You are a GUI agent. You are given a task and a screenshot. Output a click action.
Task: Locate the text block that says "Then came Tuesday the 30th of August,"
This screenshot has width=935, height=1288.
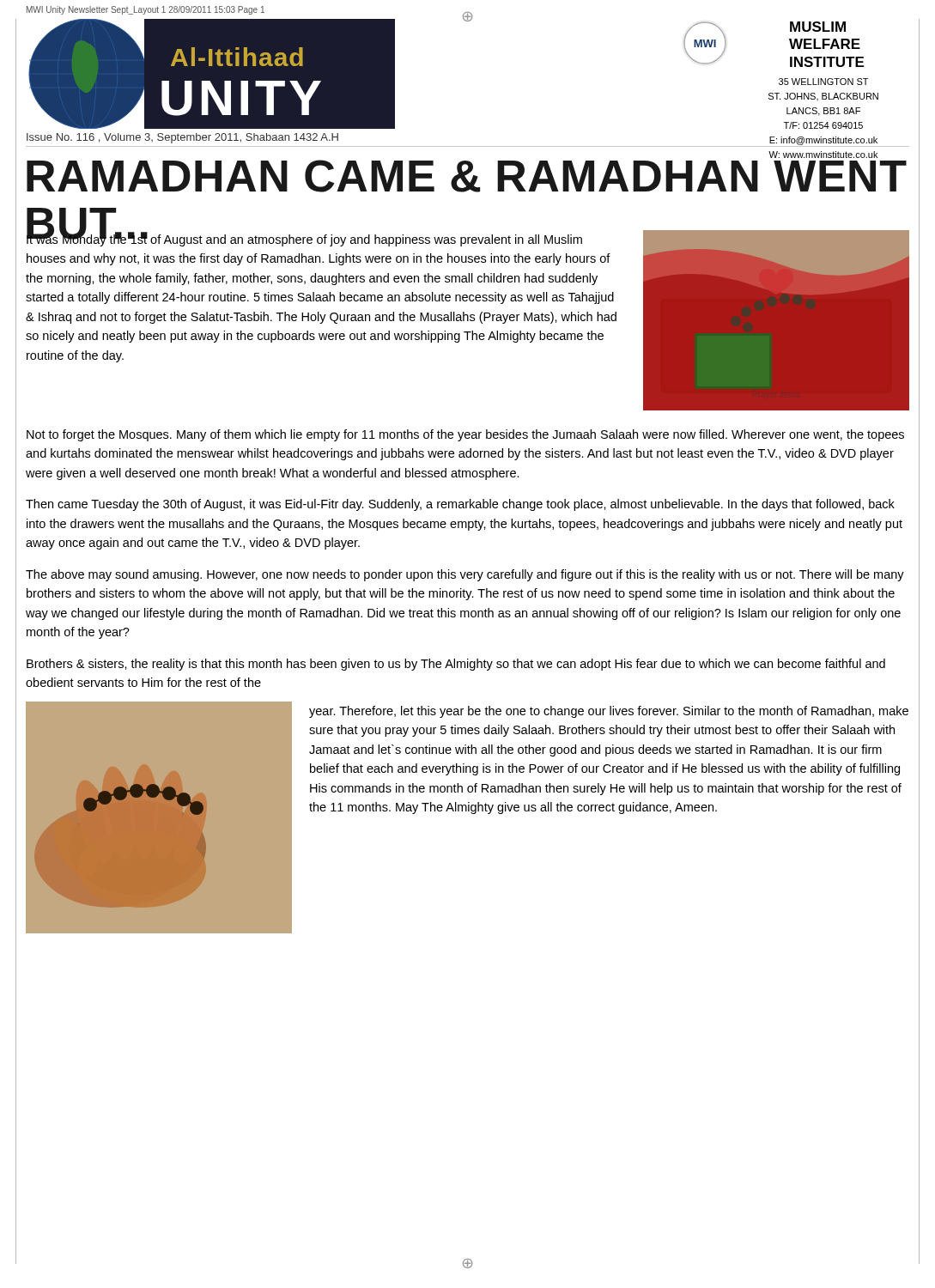click(x=464, y=524)
